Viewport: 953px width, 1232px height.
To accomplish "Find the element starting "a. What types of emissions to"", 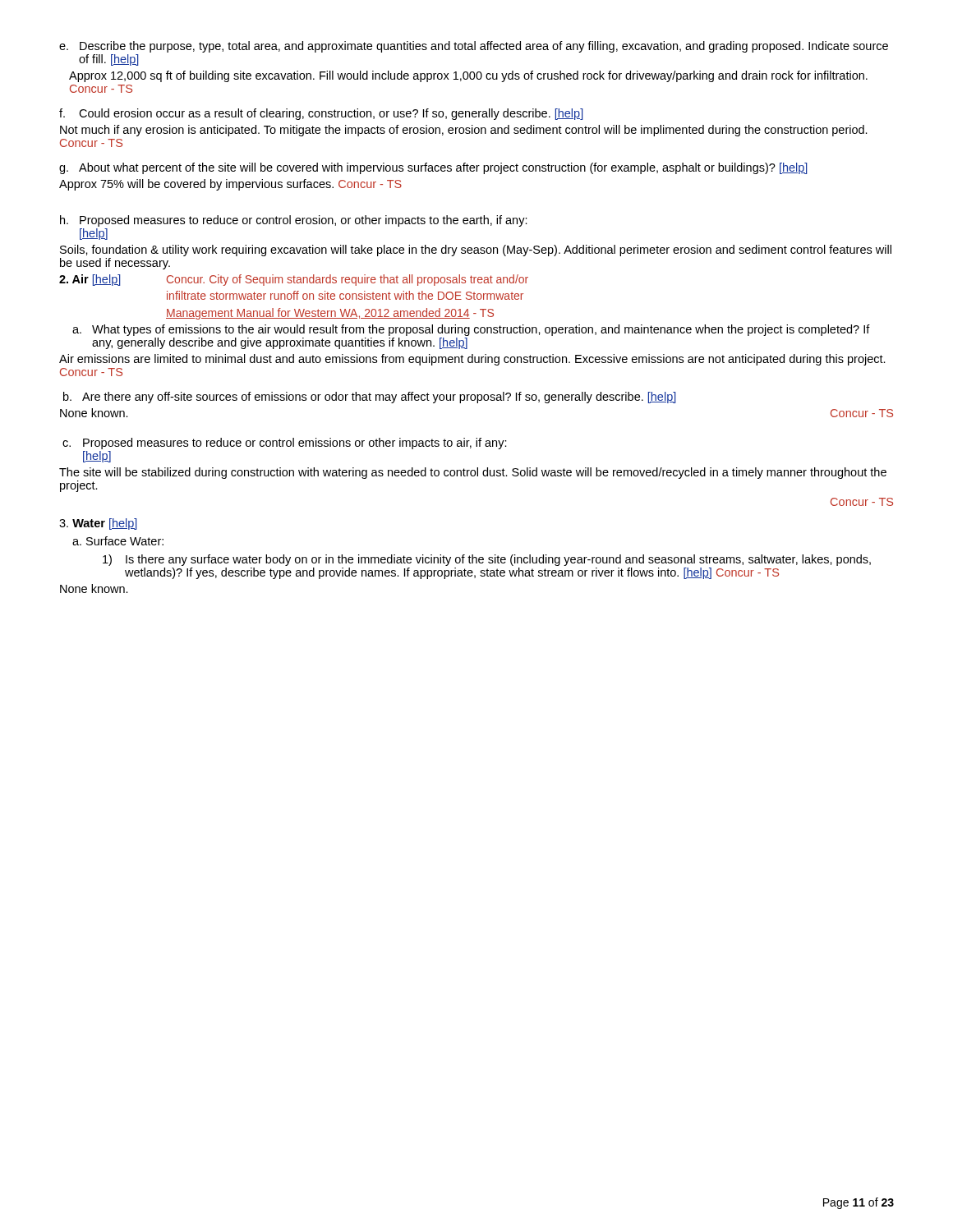I will (483, 336).
